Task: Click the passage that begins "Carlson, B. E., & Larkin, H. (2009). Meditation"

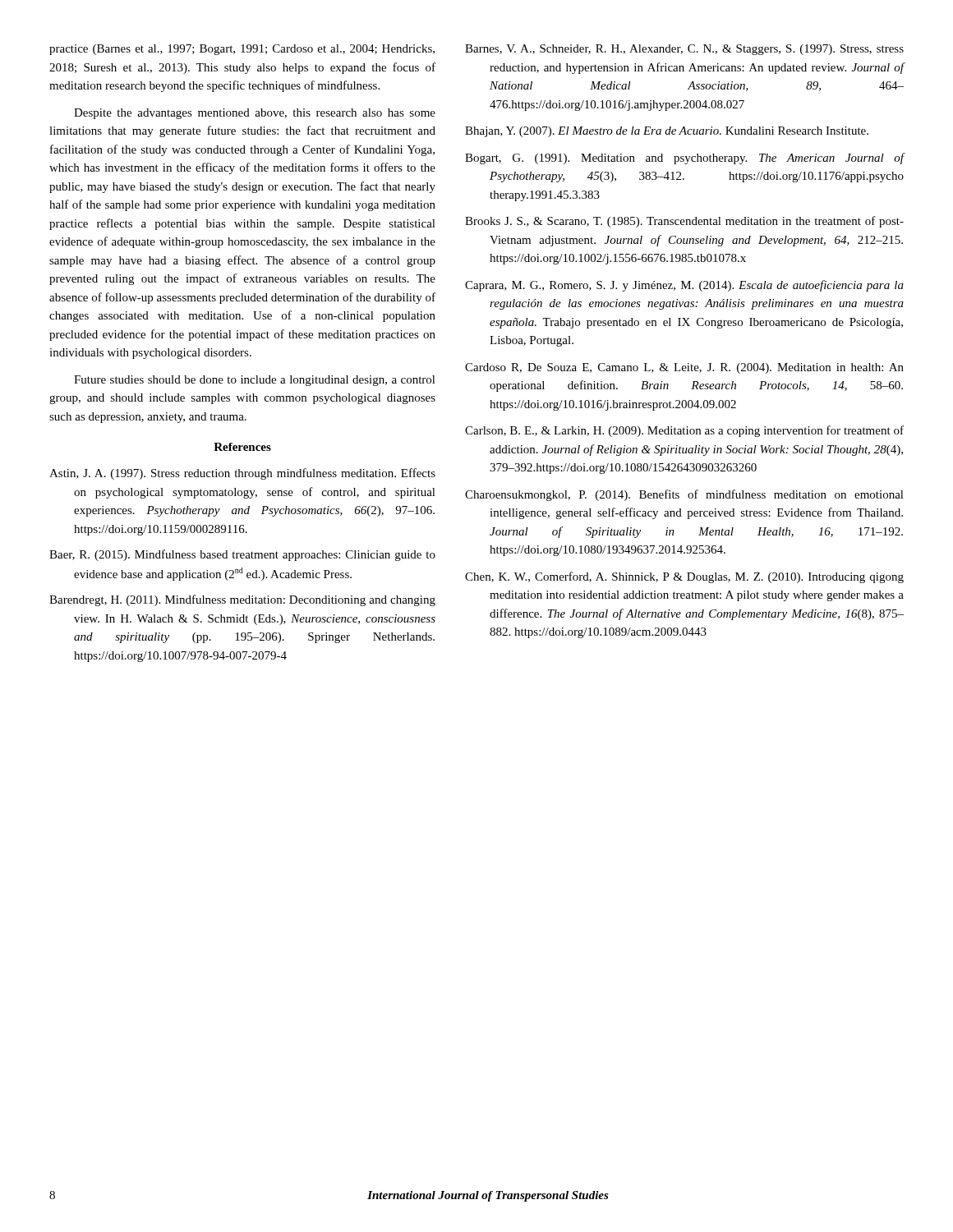Action: (684, 449)
